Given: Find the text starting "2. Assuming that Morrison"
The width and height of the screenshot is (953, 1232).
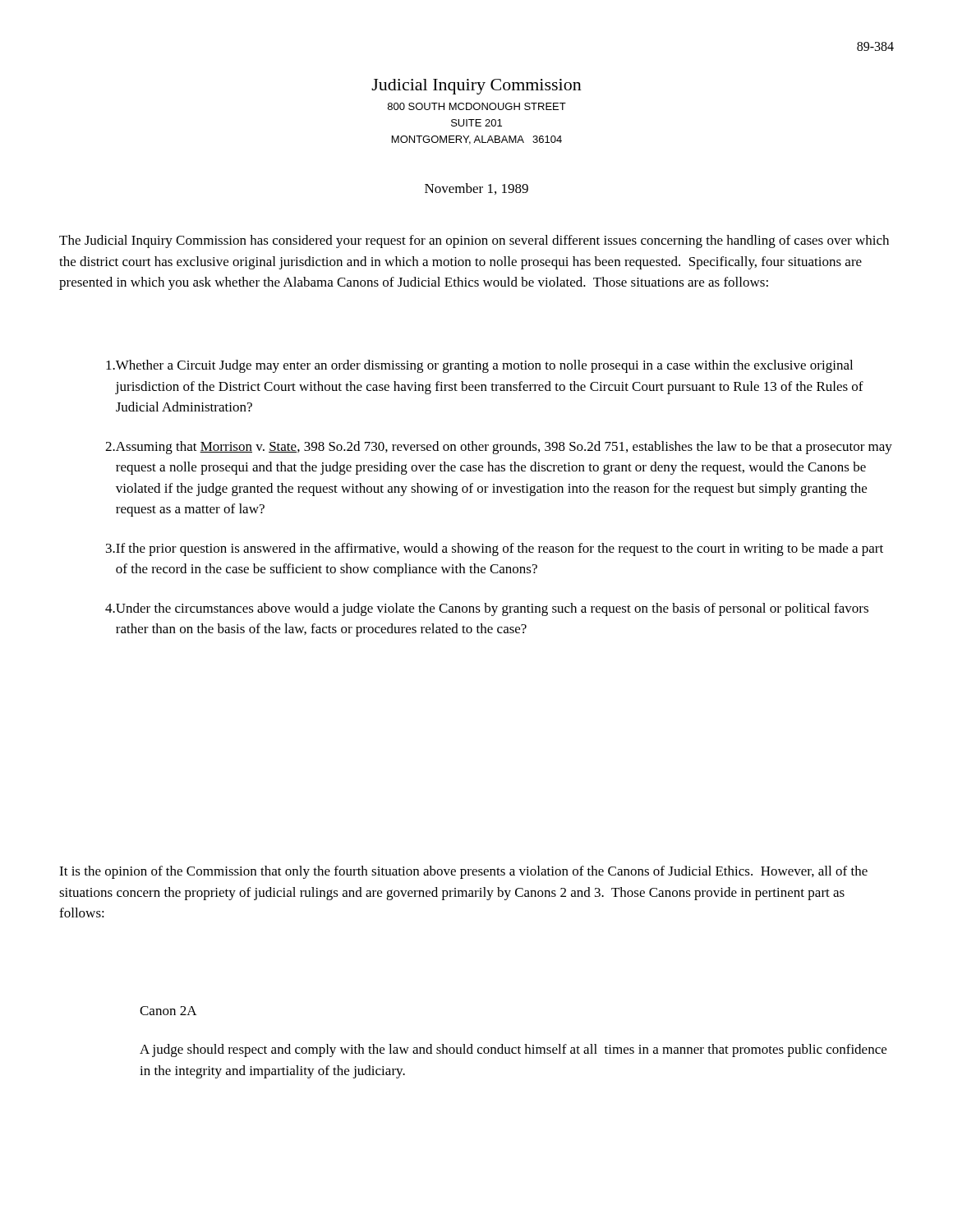Looking at the screenshot, I should (476, 478).
